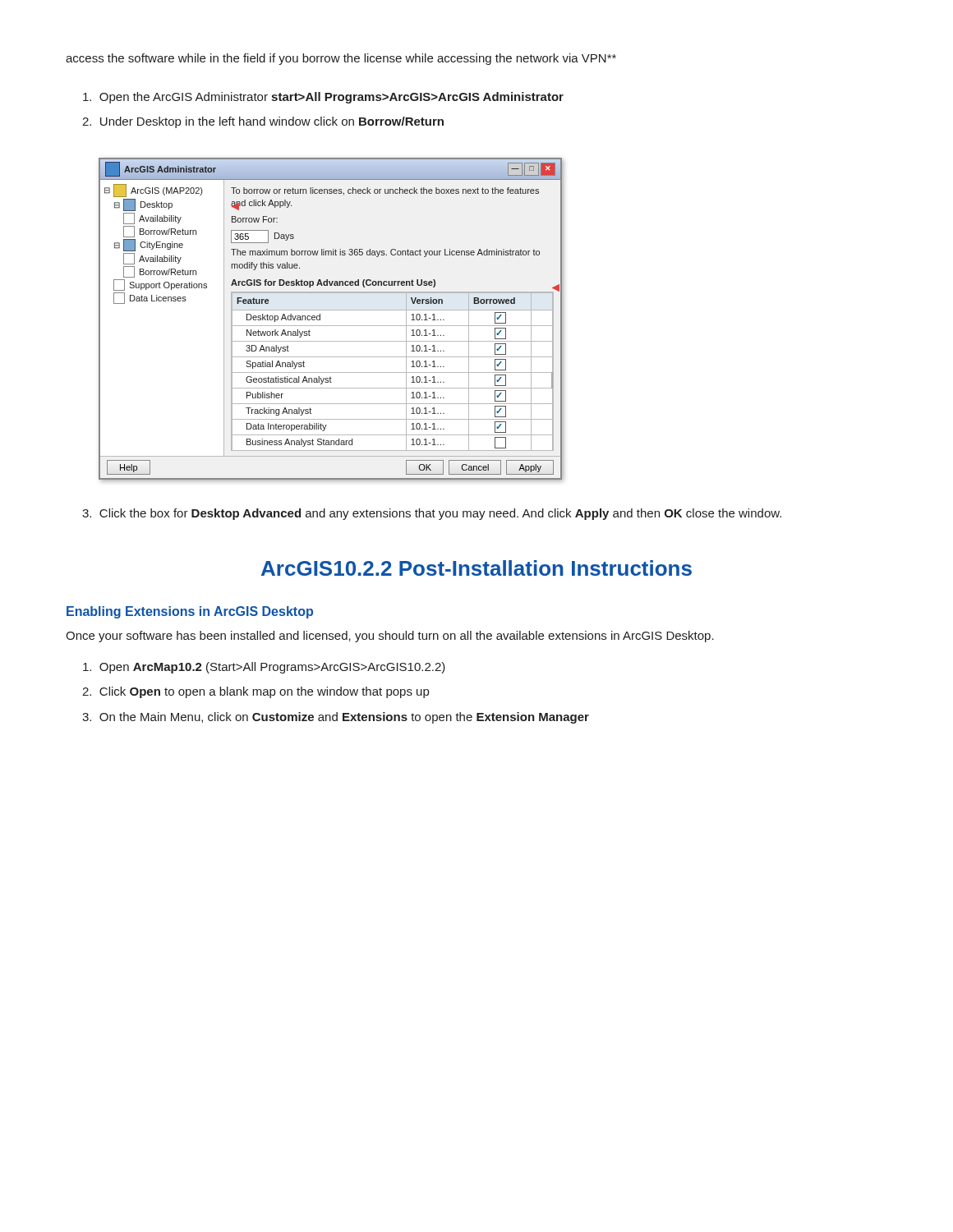Screen dimensions: 1232x953
Task: Locate the text "Open ArcMap10.2 (Start>All Programs>ArcGIS>ArcGIS10.2.2)"
Action: (264, 666)
